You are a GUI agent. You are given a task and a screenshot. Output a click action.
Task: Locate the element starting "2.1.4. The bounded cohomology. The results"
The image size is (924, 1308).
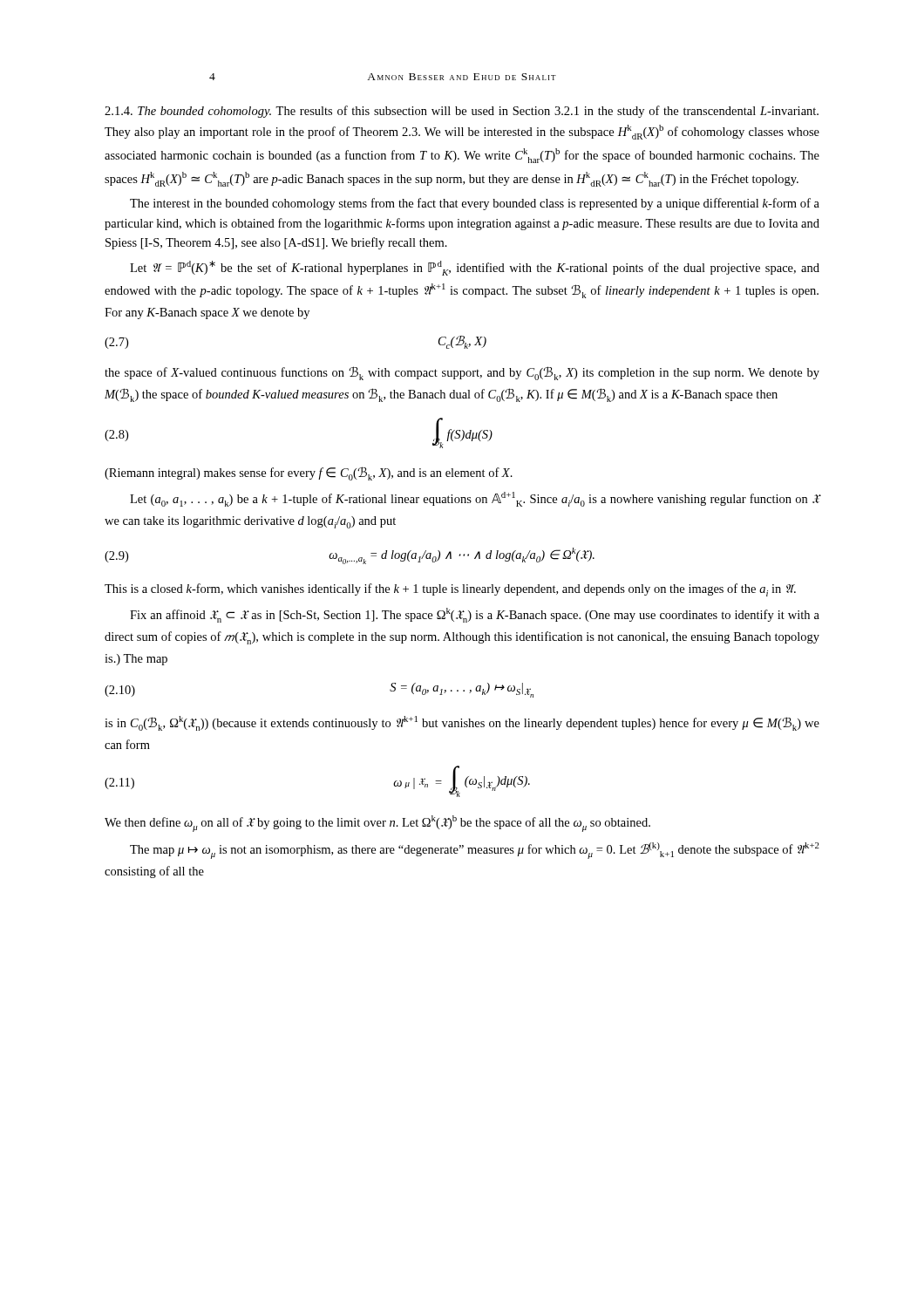tap(462, 146)
